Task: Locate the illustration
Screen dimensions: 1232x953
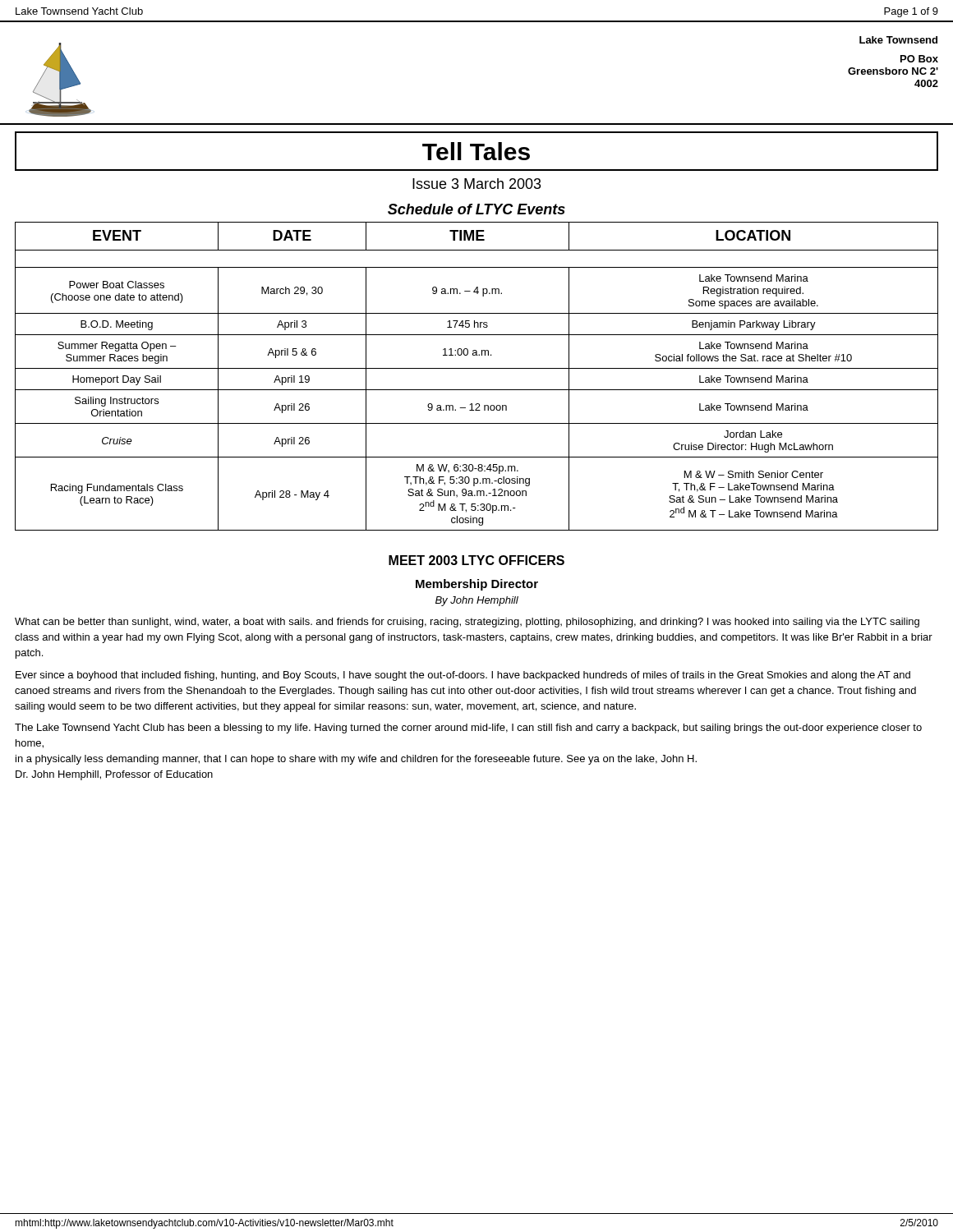Action: pos(68,77)
